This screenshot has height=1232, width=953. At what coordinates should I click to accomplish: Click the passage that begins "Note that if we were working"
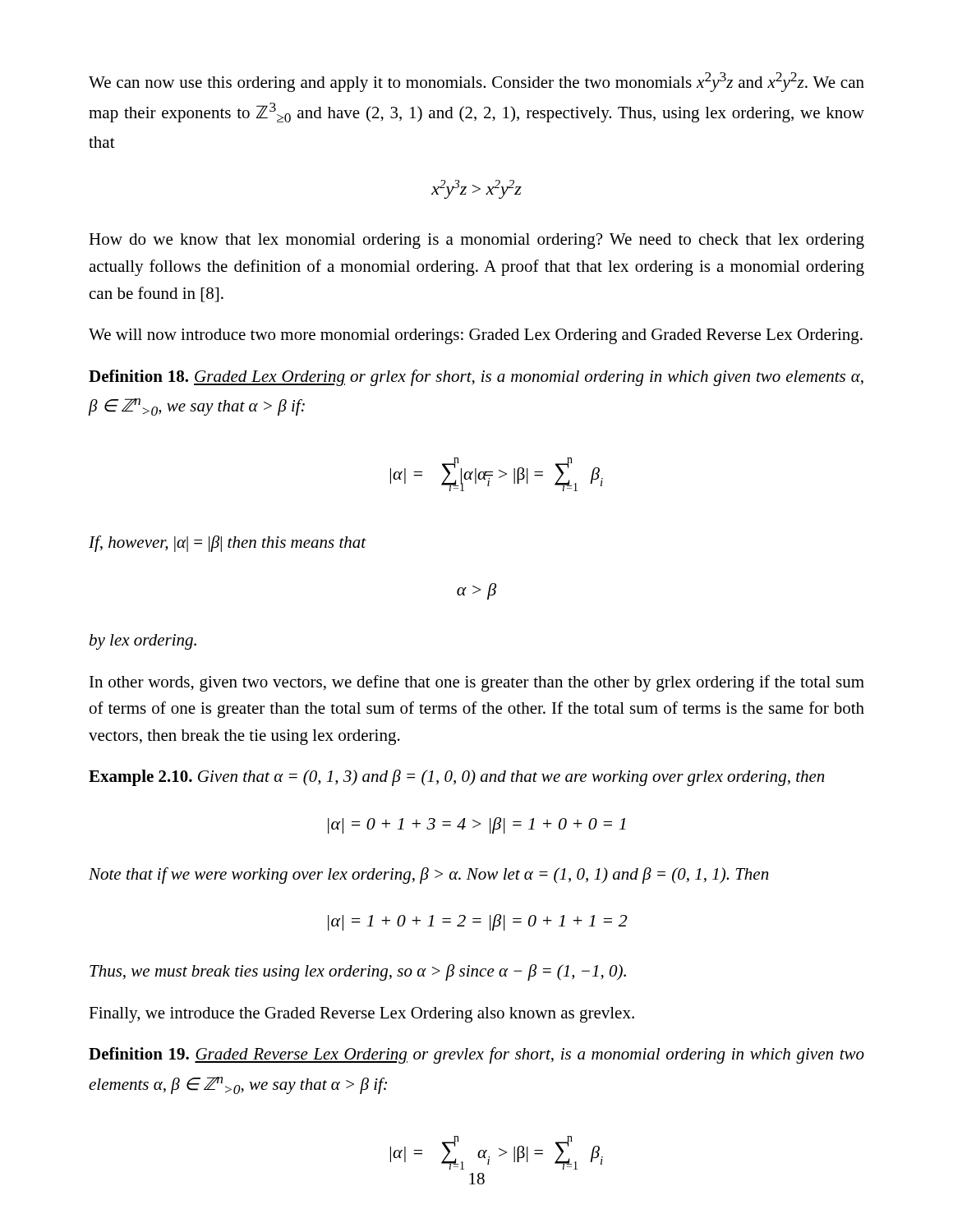pos(429,874)
